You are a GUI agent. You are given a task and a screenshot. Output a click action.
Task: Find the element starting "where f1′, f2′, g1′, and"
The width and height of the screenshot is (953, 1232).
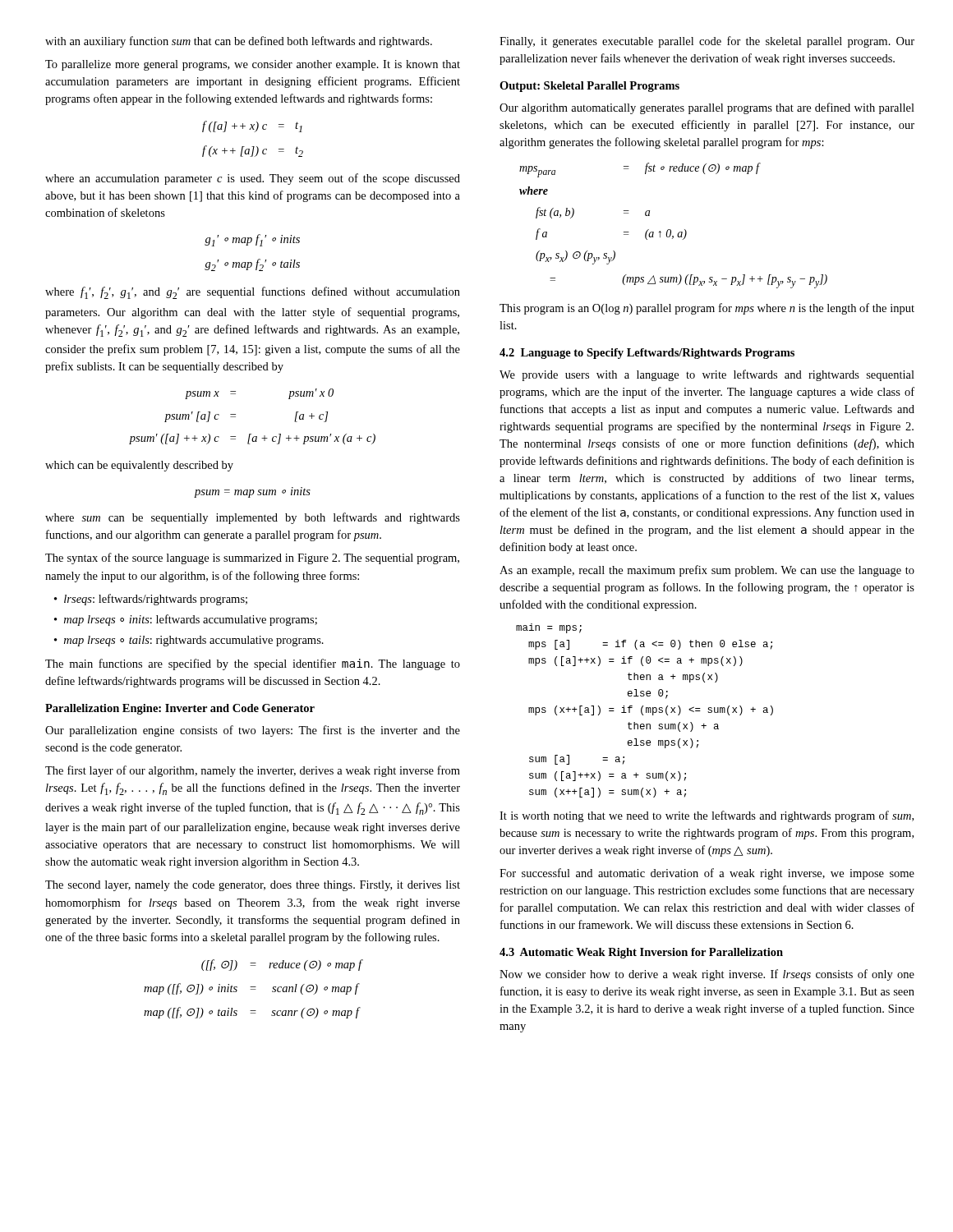point(253,330)
